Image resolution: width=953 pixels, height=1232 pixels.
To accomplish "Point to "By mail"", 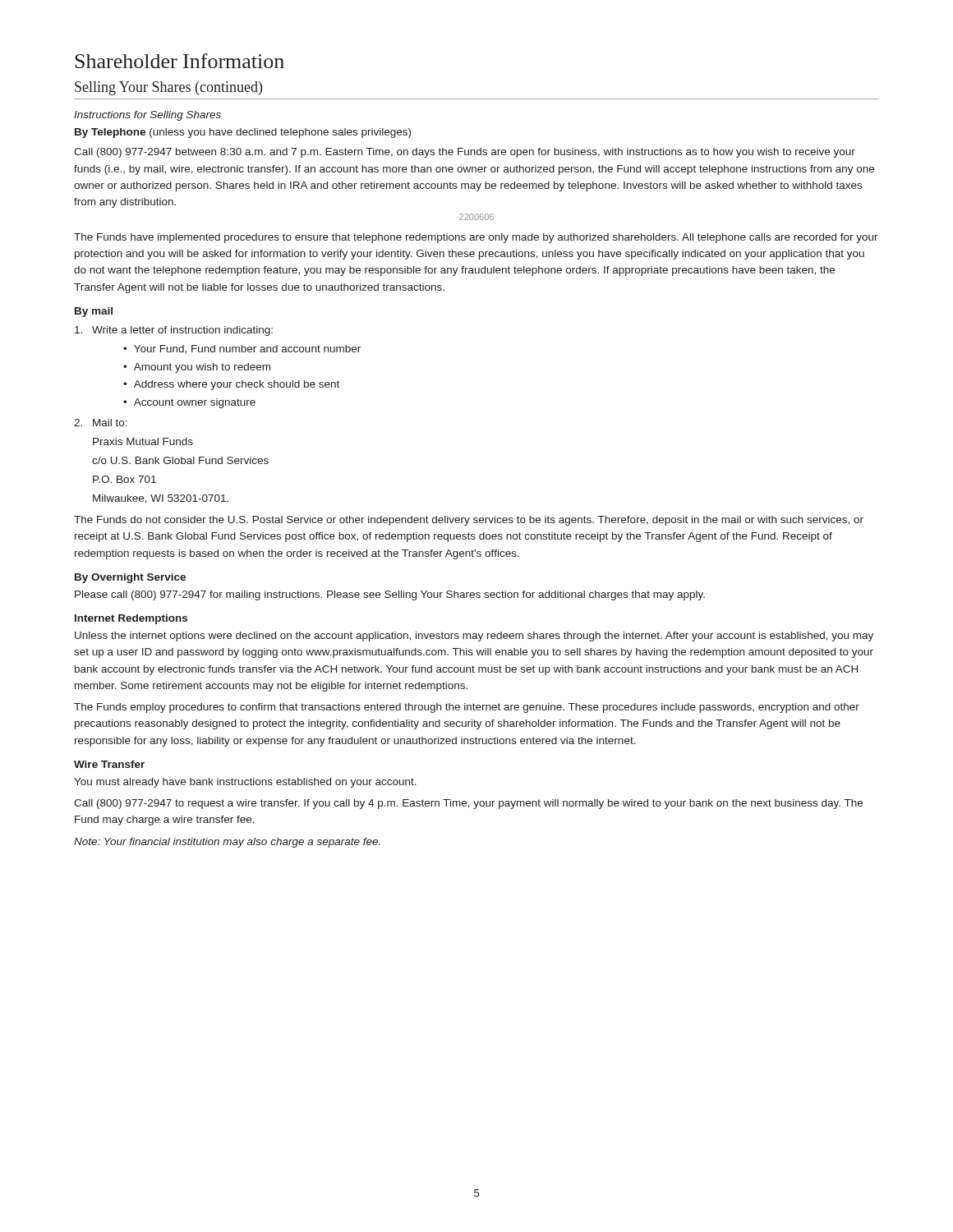I will click(x=94, y=311).
